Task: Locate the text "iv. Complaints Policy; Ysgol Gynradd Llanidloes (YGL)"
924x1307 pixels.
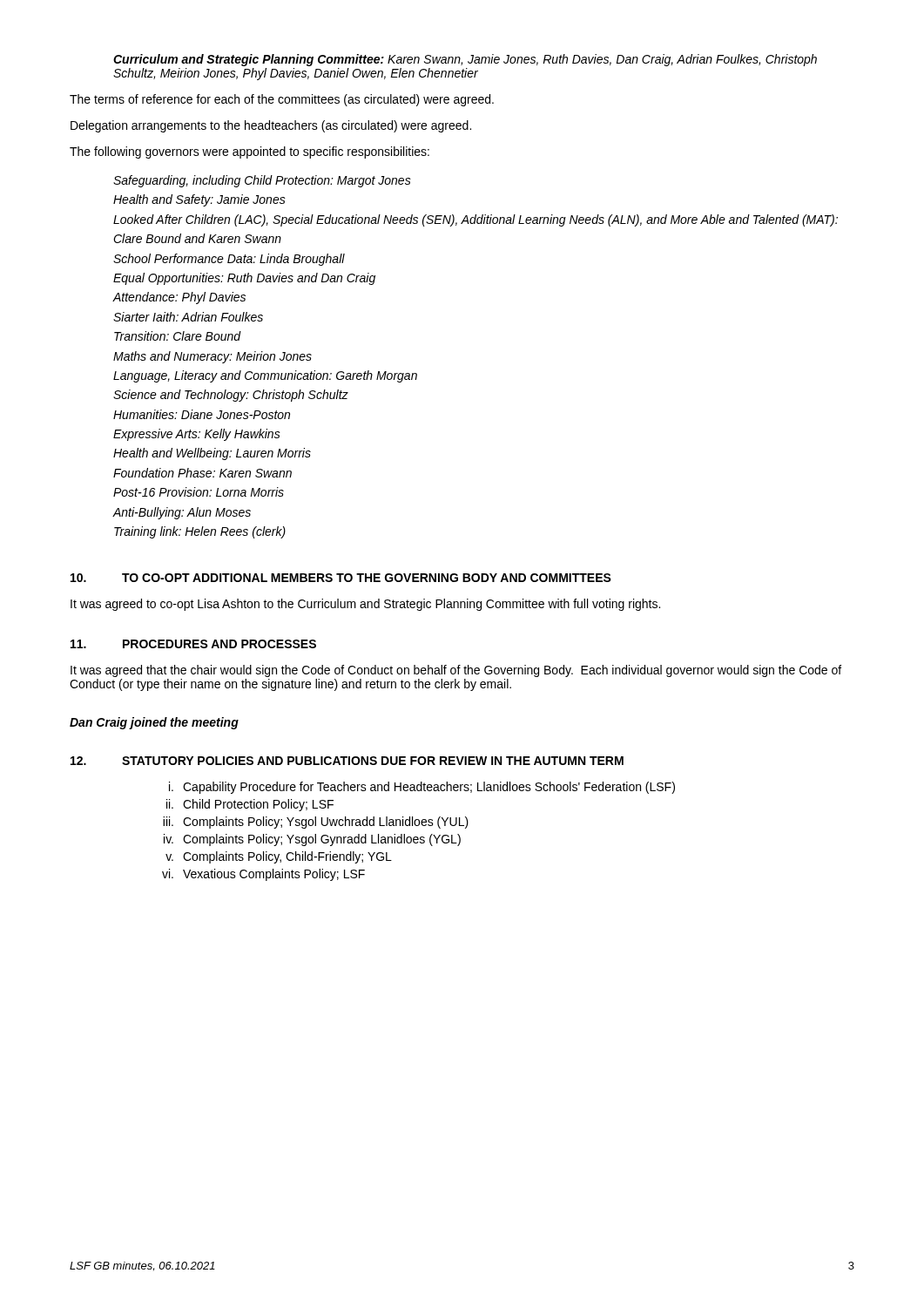Action: pos(300,839)
